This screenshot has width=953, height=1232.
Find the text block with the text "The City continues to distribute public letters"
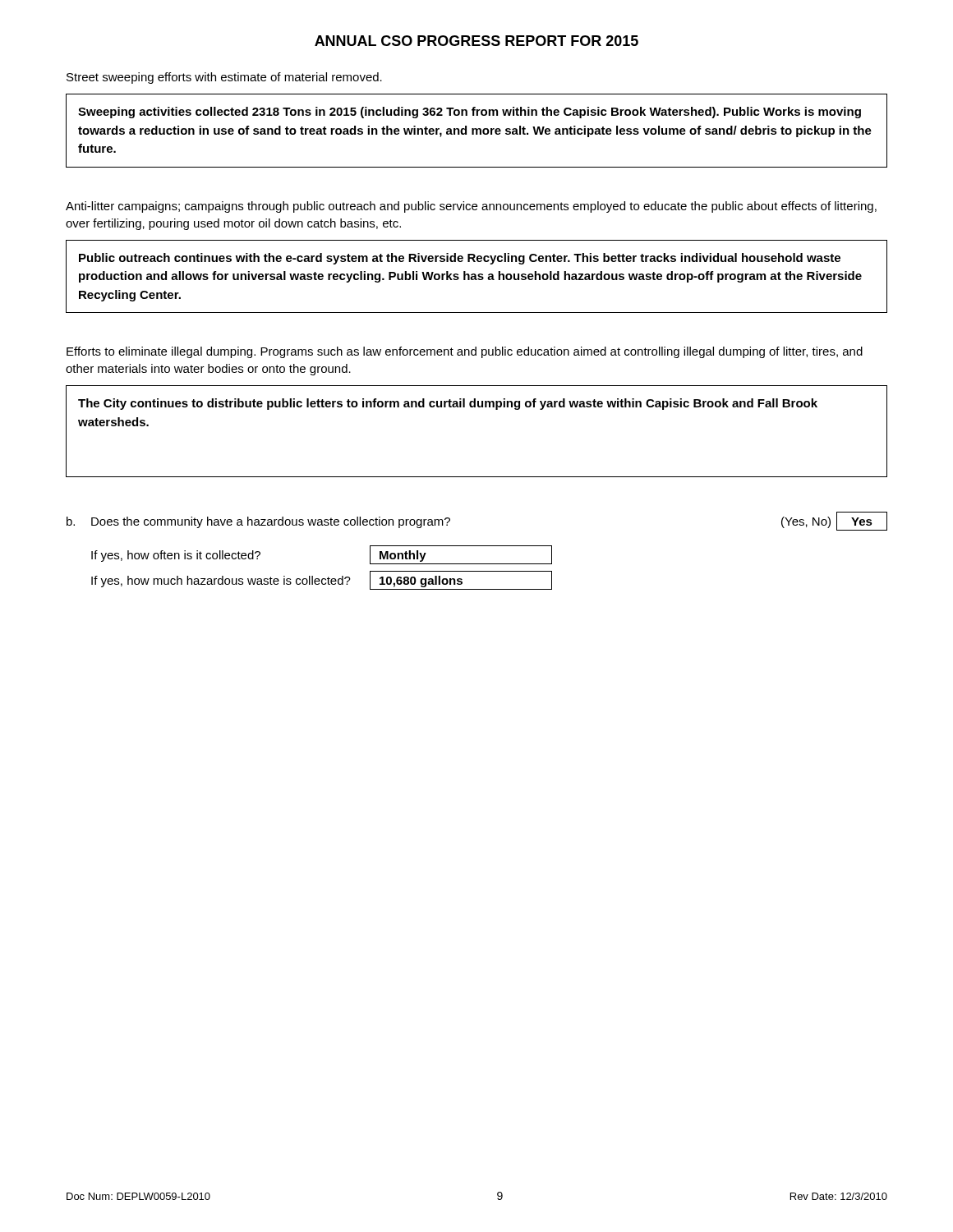coord(448,412)
